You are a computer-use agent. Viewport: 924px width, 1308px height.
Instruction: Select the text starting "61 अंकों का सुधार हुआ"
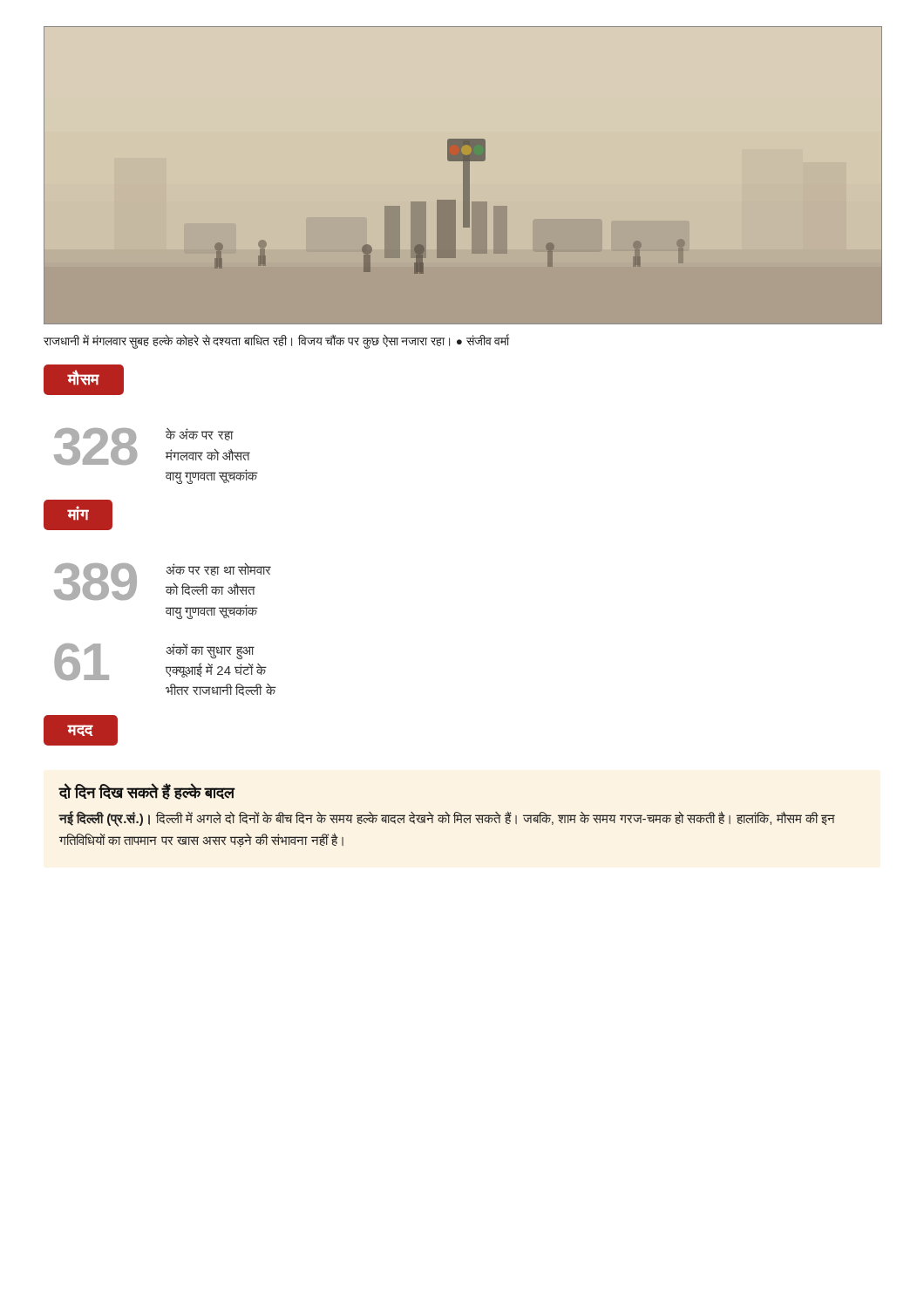pos(164,668)
